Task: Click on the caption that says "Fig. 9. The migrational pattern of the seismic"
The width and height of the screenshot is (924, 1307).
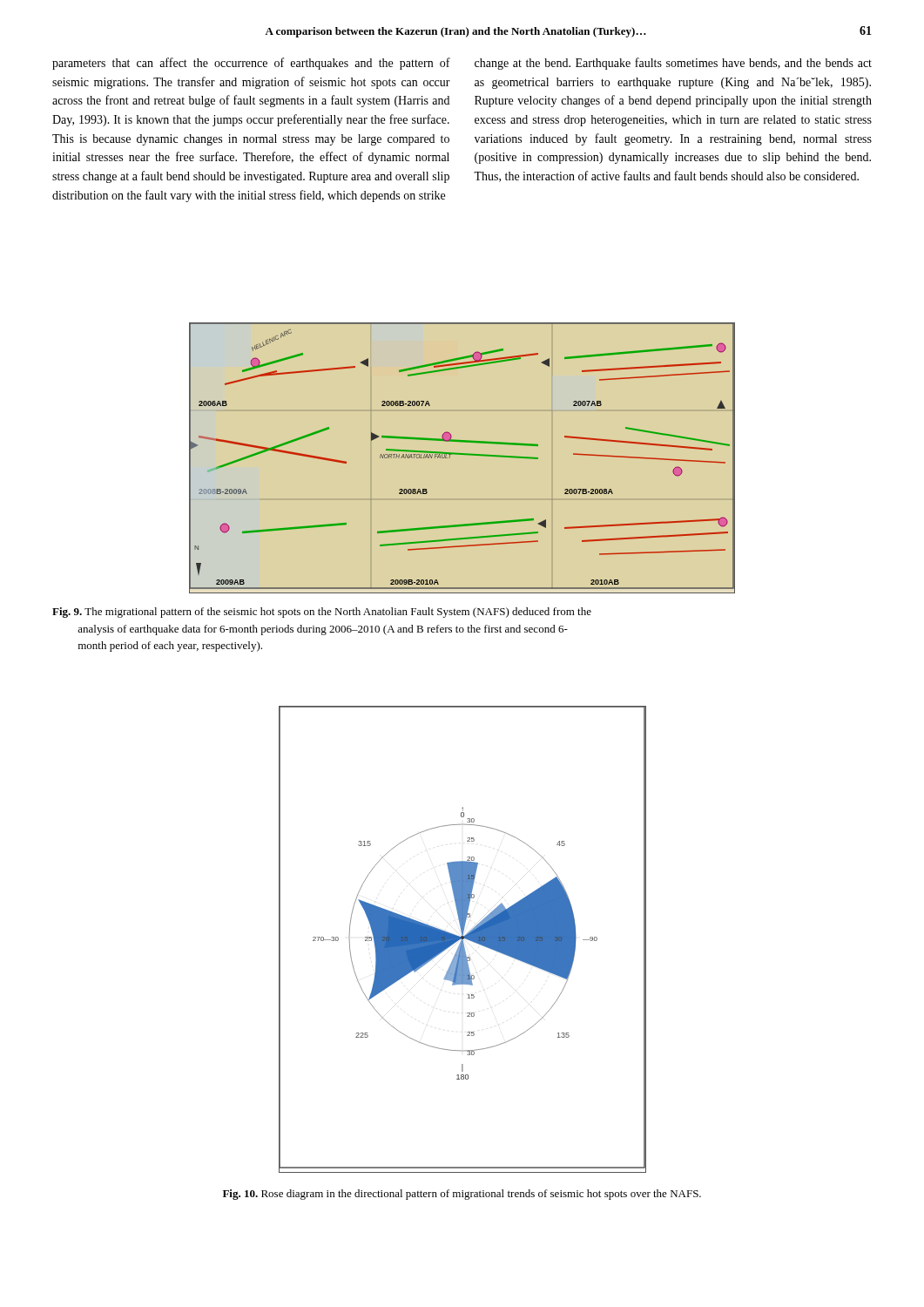Action: (x=322, y=628)
